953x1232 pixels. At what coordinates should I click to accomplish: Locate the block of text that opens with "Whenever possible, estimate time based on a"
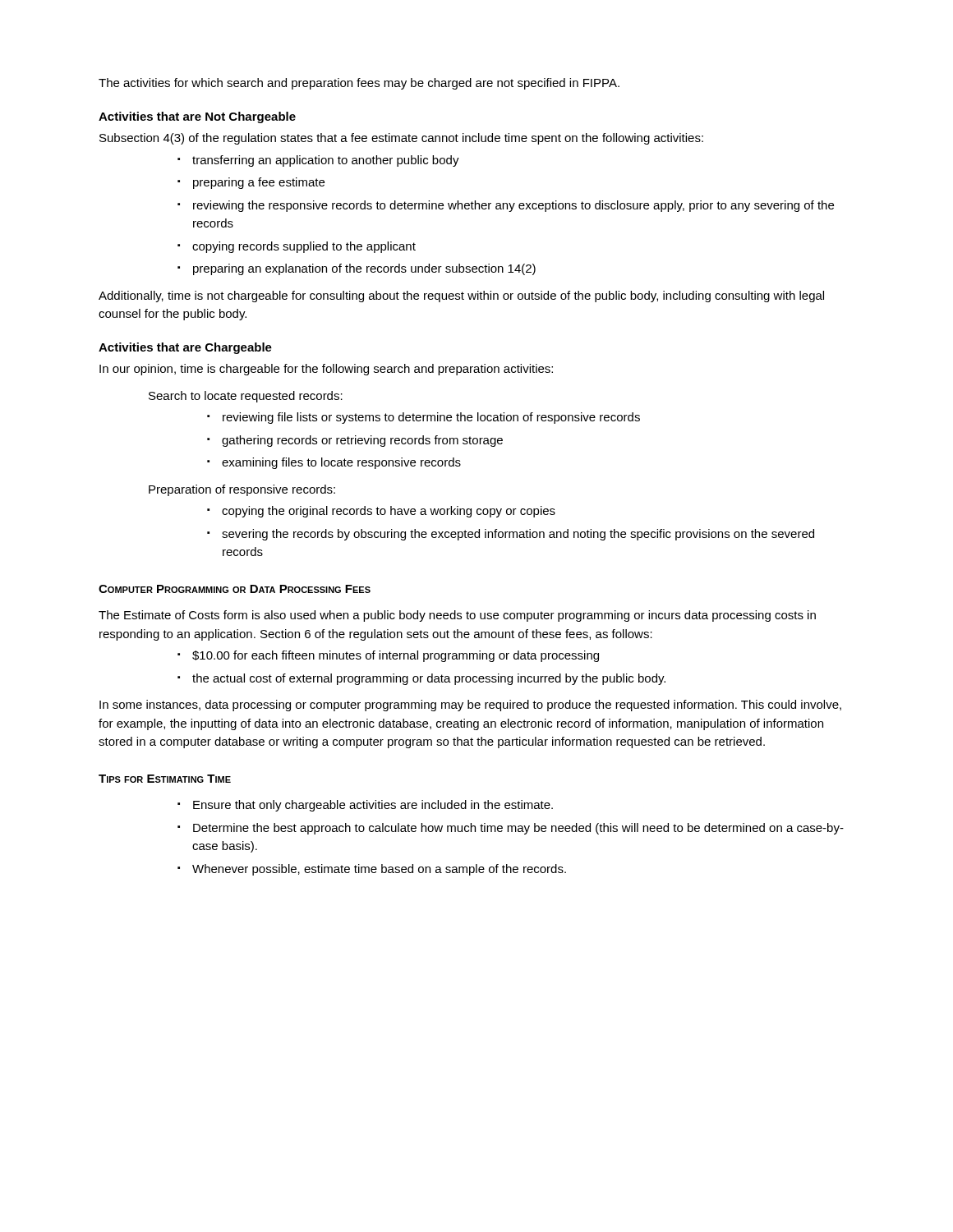[x=380, y=868]
